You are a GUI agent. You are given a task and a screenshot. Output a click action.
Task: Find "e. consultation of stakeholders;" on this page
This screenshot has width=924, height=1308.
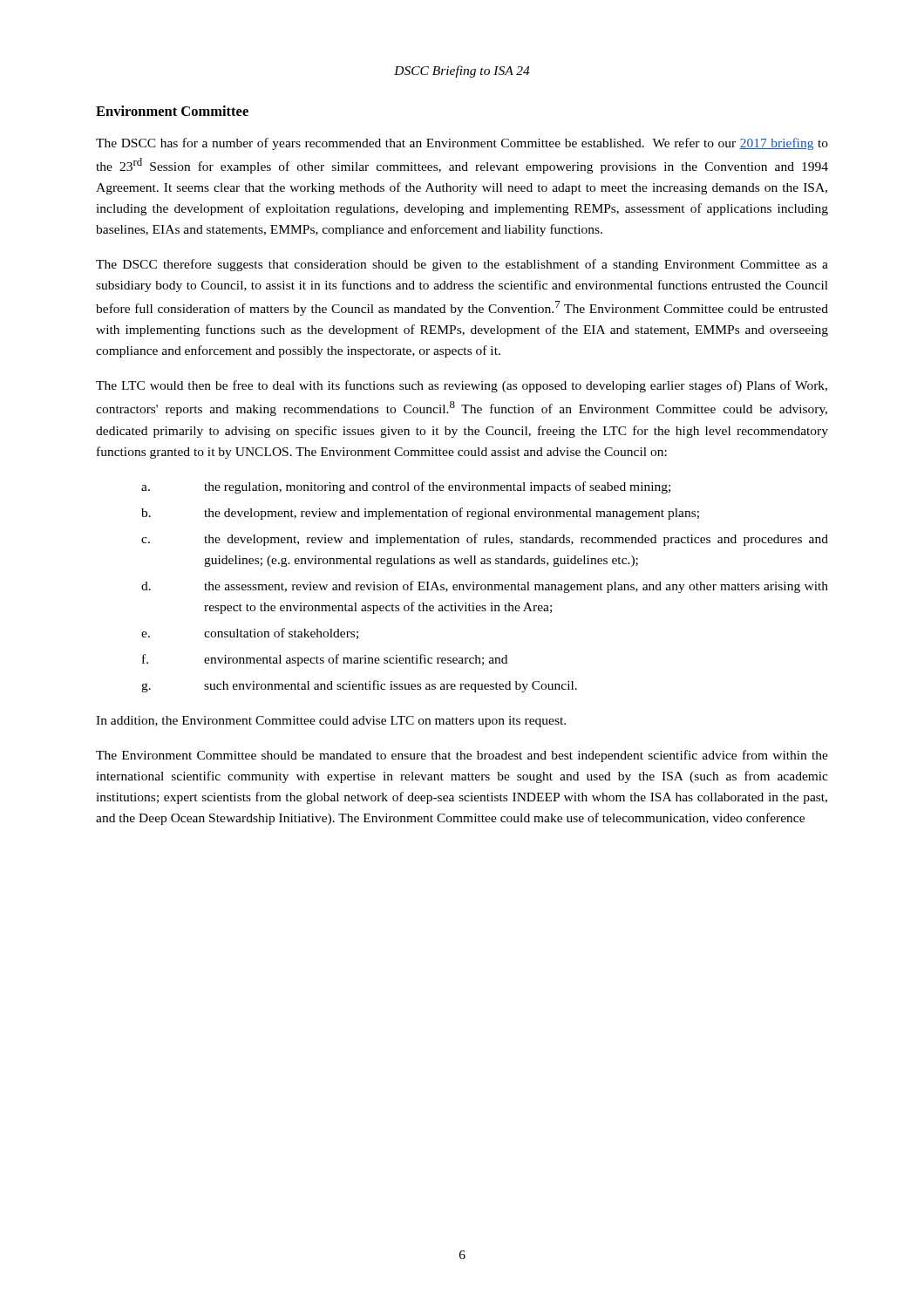pyautogui.click(x=250, y=634)
